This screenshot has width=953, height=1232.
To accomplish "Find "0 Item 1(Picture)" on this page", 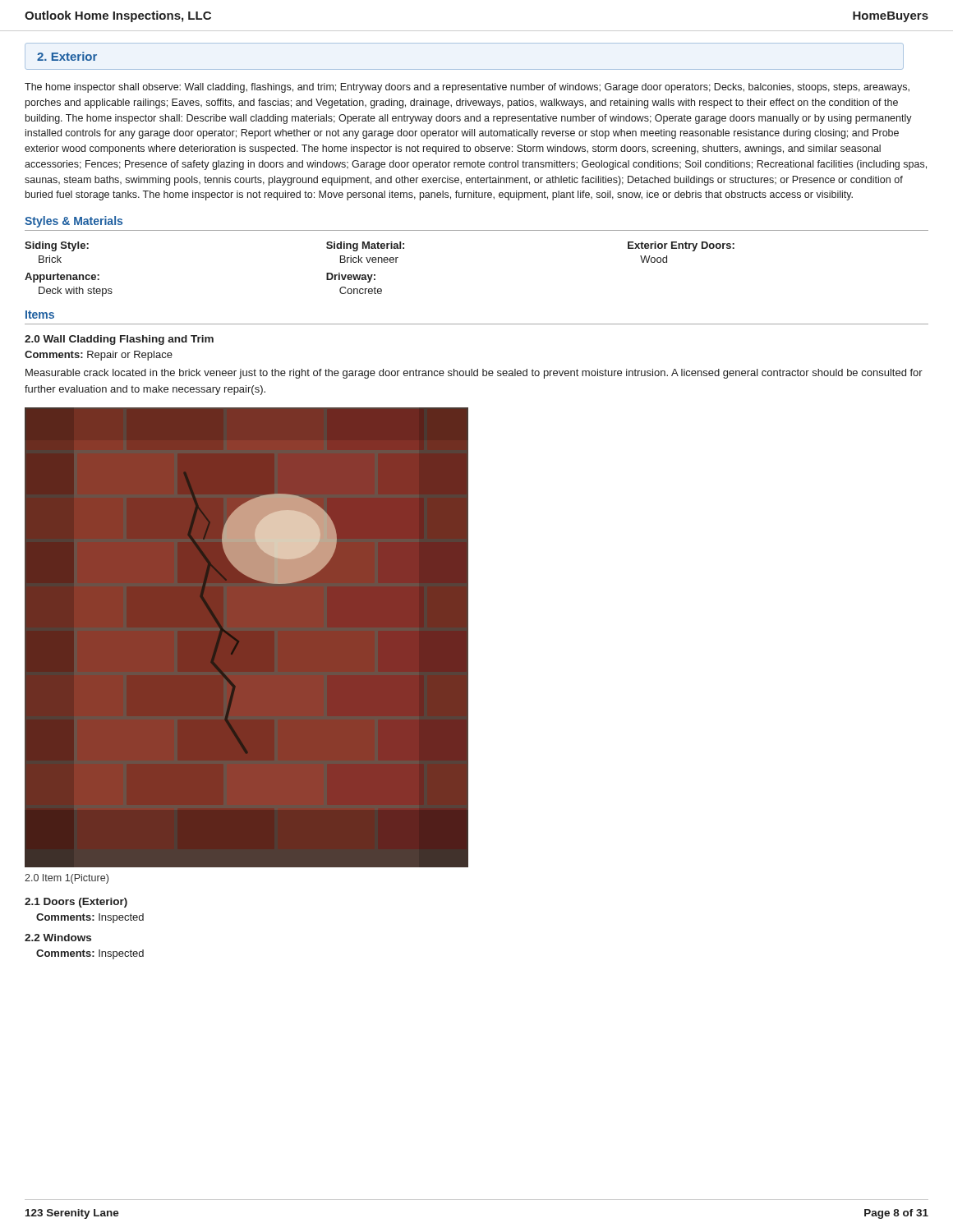I will pyautogui.click(x=67, y=878).
